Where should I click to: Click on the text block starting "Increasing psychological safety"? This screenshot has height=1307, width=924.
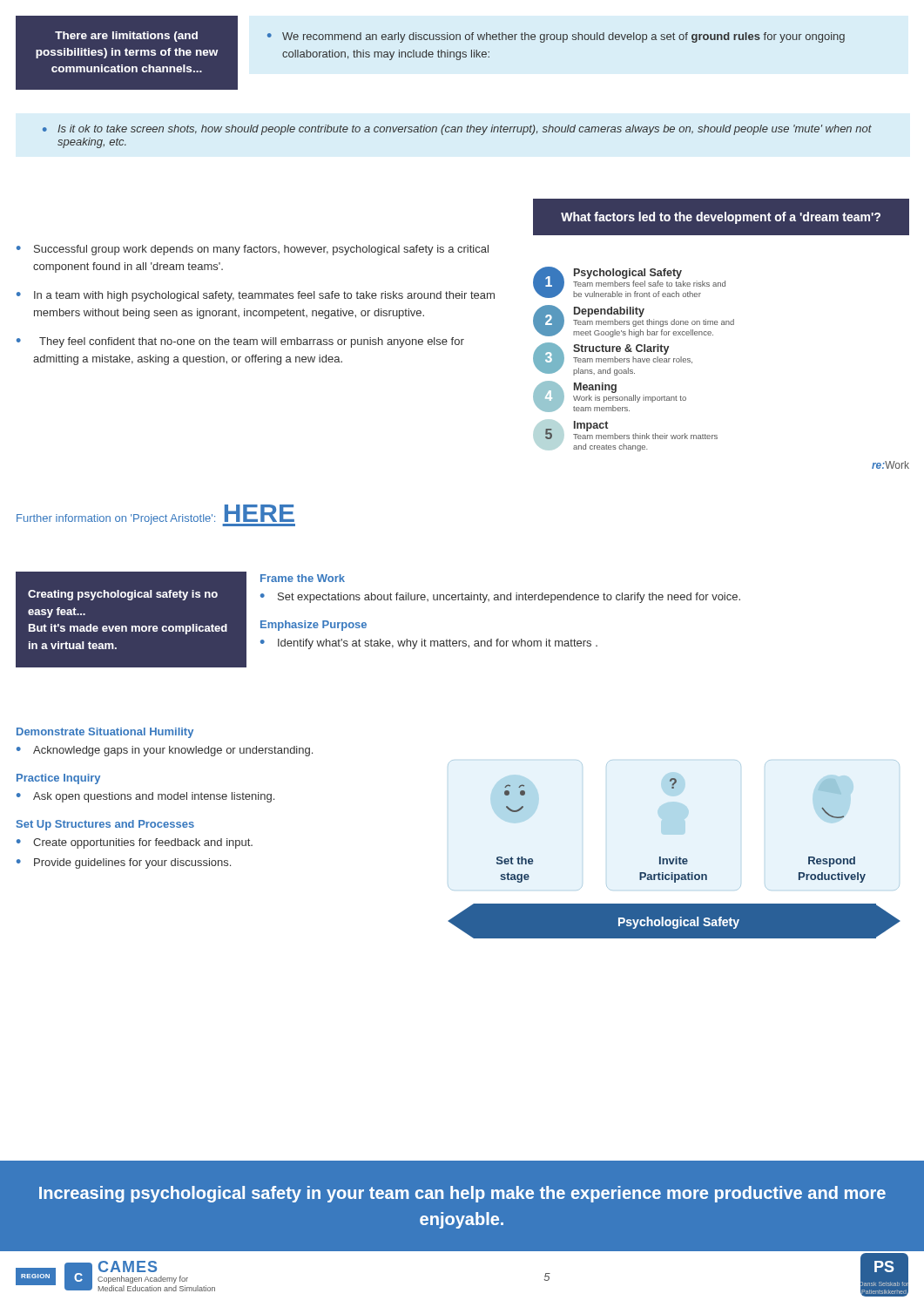[x=462, y=1206]
